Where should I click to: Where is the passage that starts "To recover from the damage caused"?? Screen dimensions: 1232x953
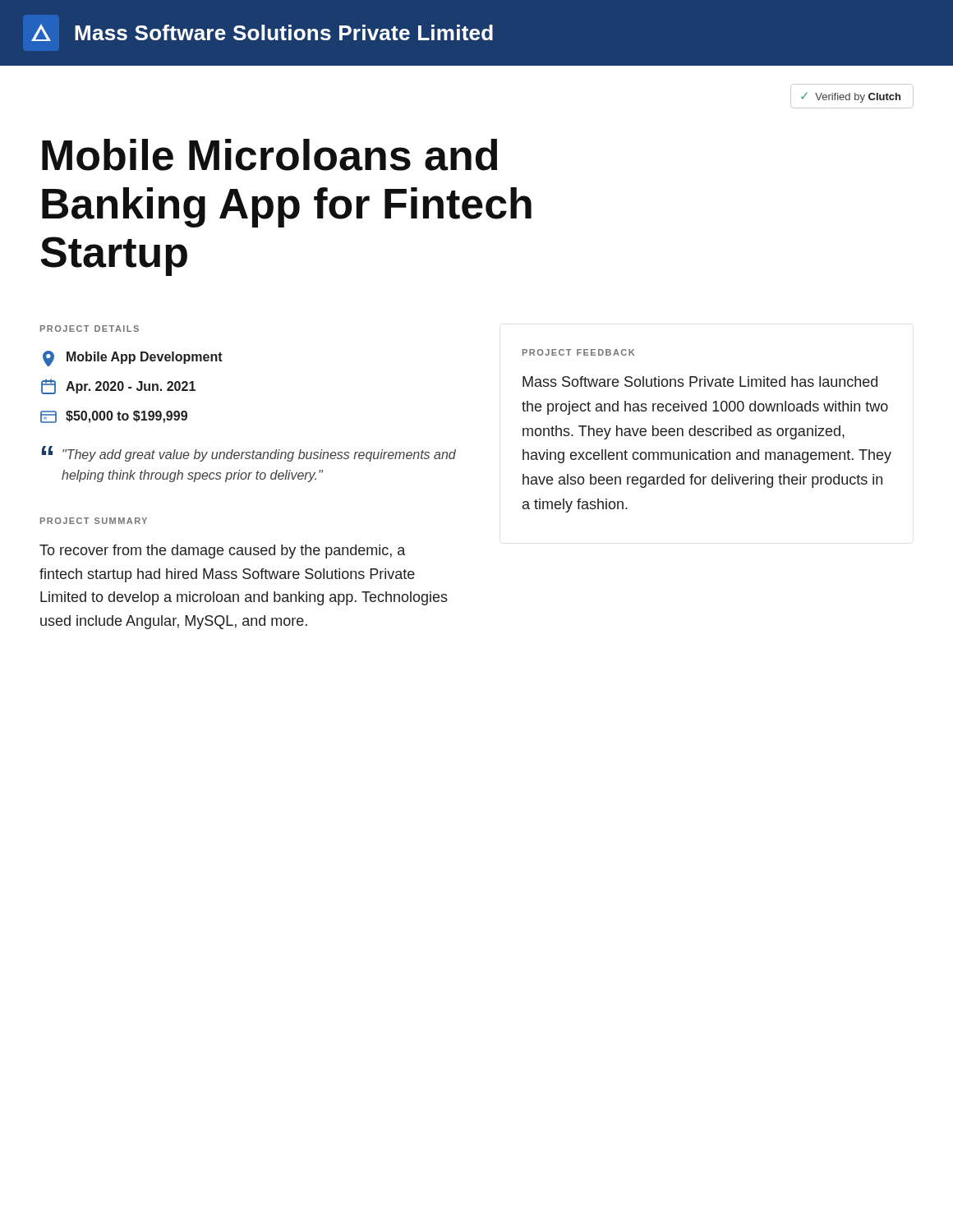click(244, 586)
